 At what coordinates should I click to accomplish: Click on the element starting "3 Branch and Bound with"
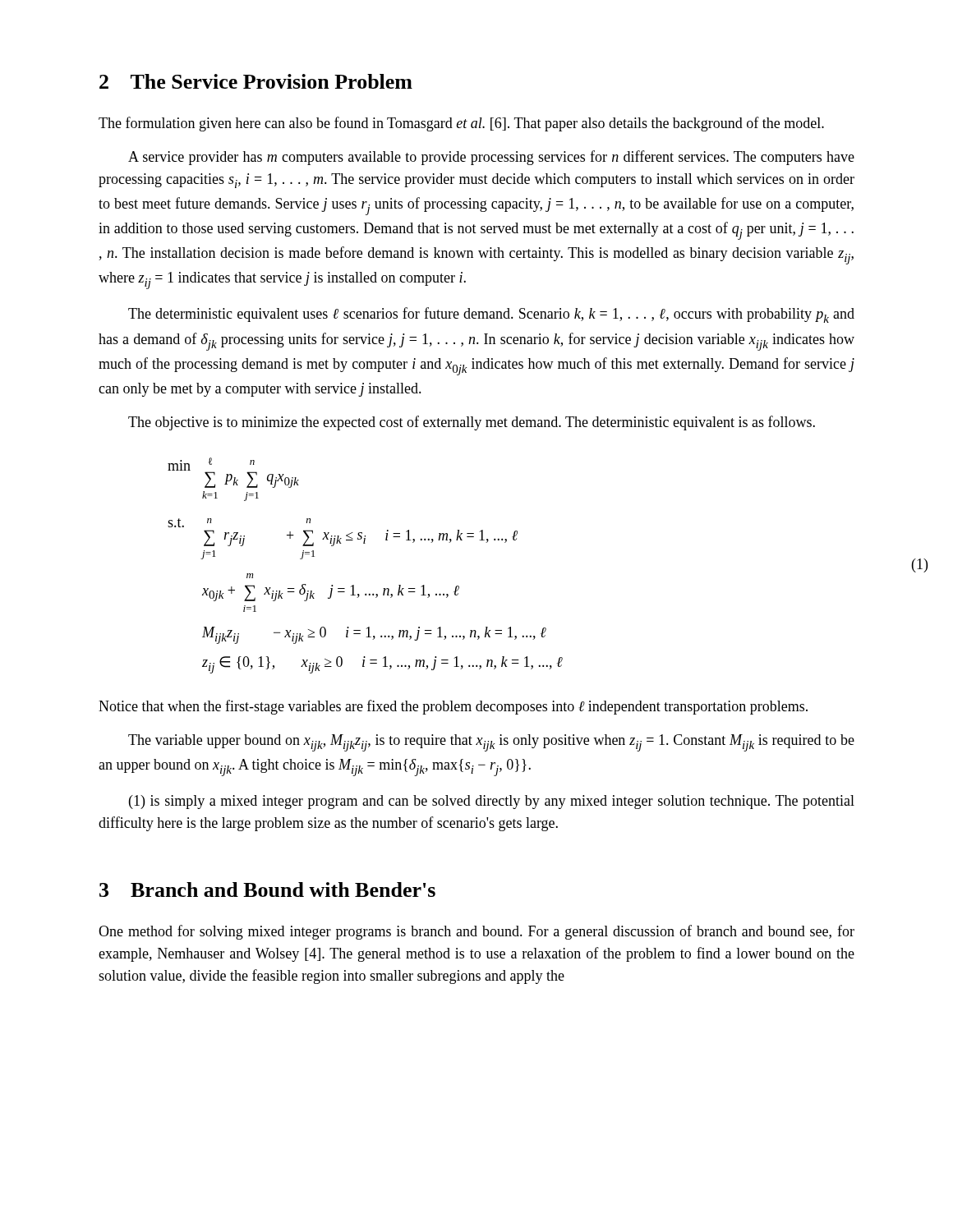click(267, 890)
